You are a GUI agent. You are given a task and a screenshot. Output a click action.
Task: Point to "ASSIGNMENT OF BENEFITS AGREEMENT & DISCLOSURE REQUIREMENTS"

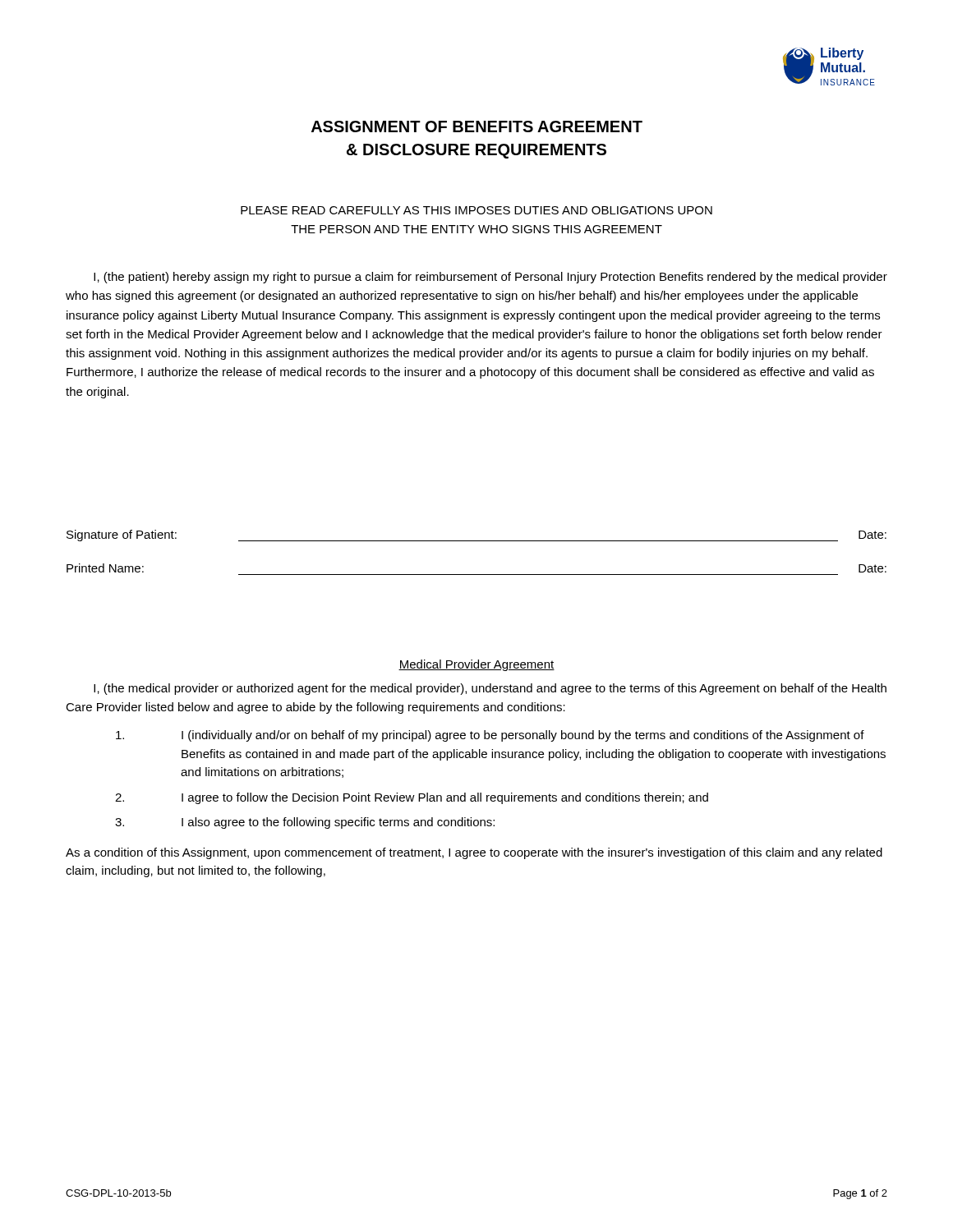tap(476, 138)
